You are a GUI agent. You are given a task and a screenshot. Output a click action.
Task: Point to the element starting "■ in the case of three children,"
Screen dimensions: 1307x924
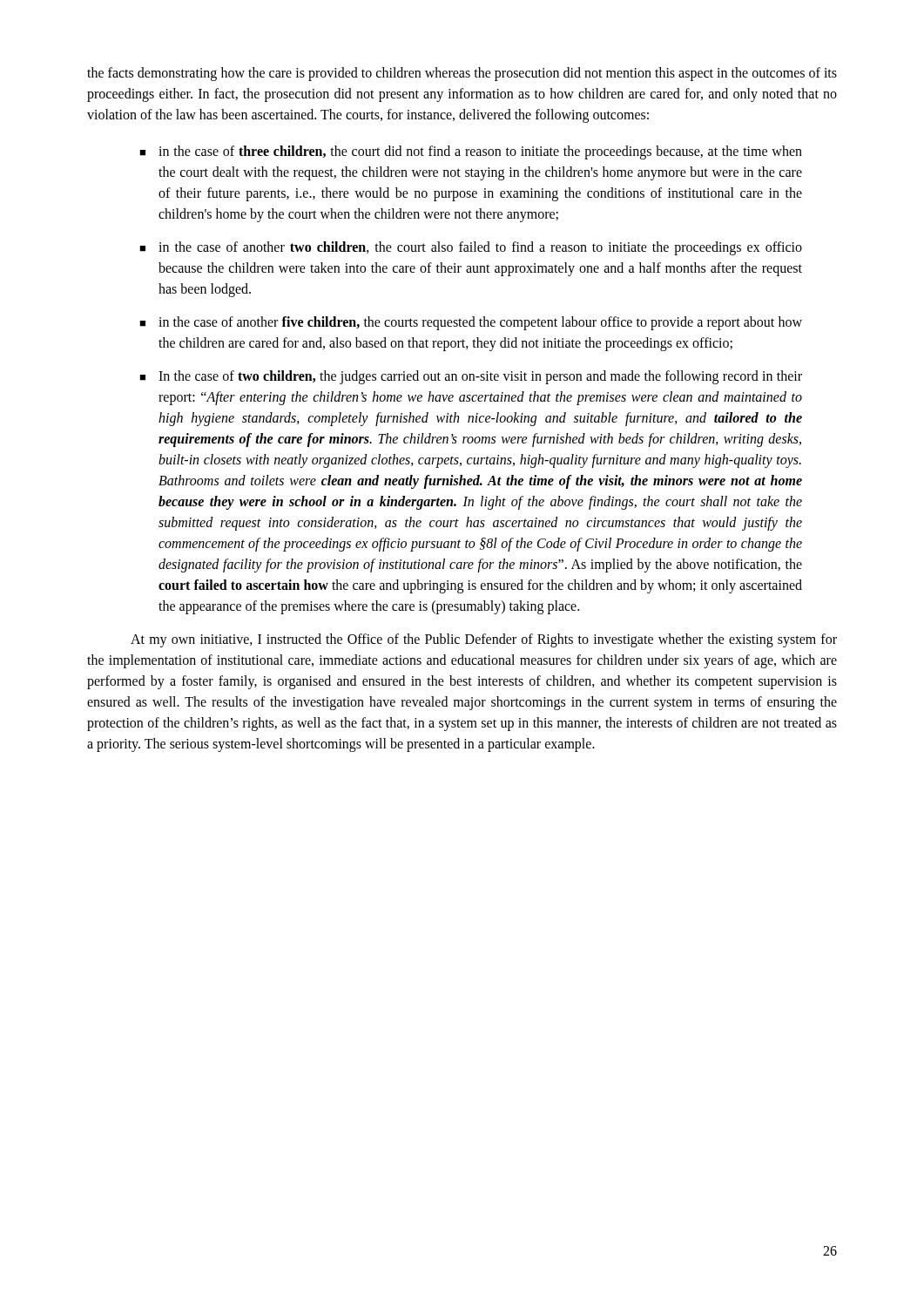[471, 183]
